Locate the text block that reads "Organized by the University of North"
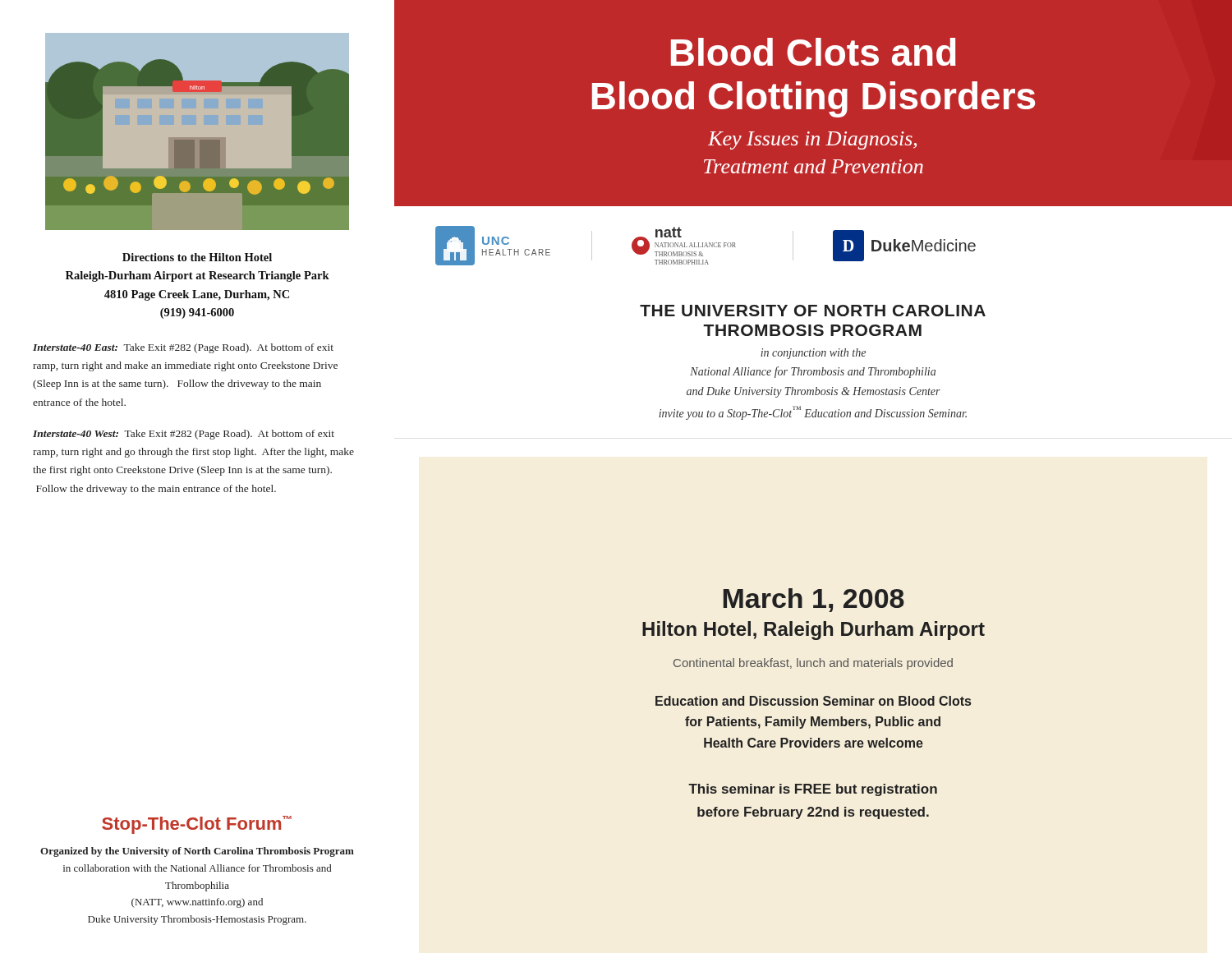 click(x=197, y=885)
